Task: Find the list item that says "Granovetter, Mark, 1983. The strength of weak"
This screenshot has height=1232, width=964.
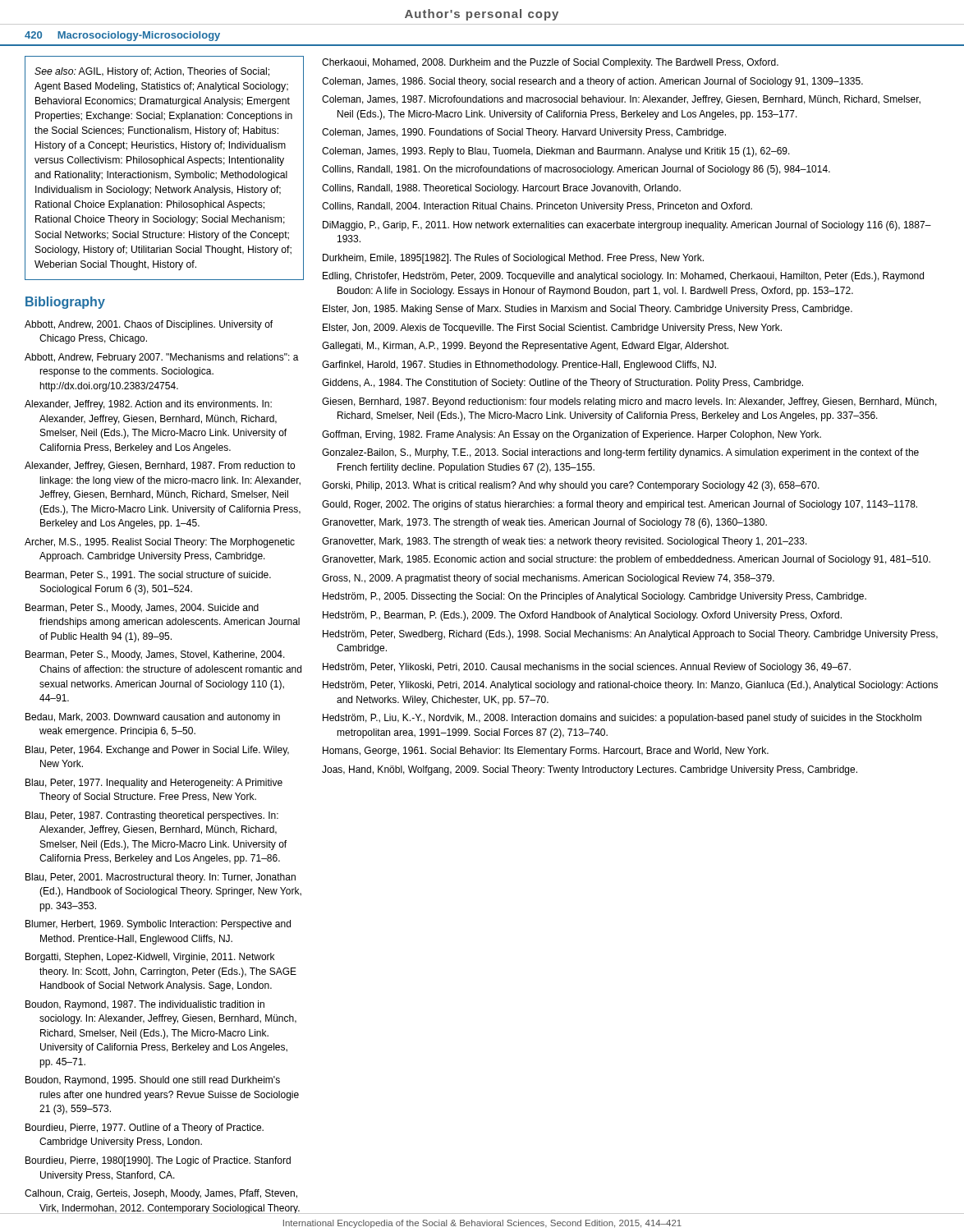Action: tap(565, 541)
